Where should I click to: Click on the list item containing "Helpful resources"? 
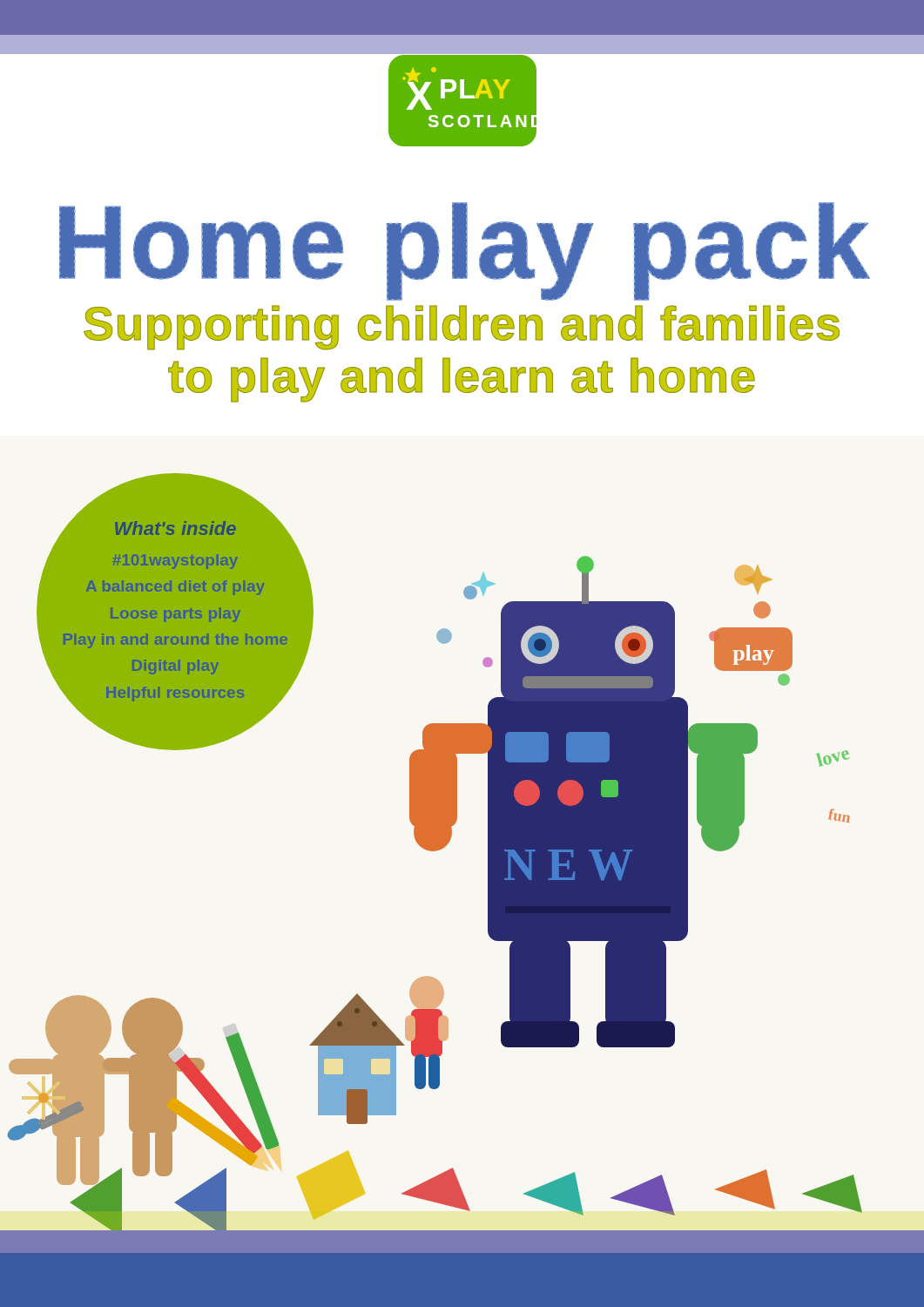pos(175,692)
